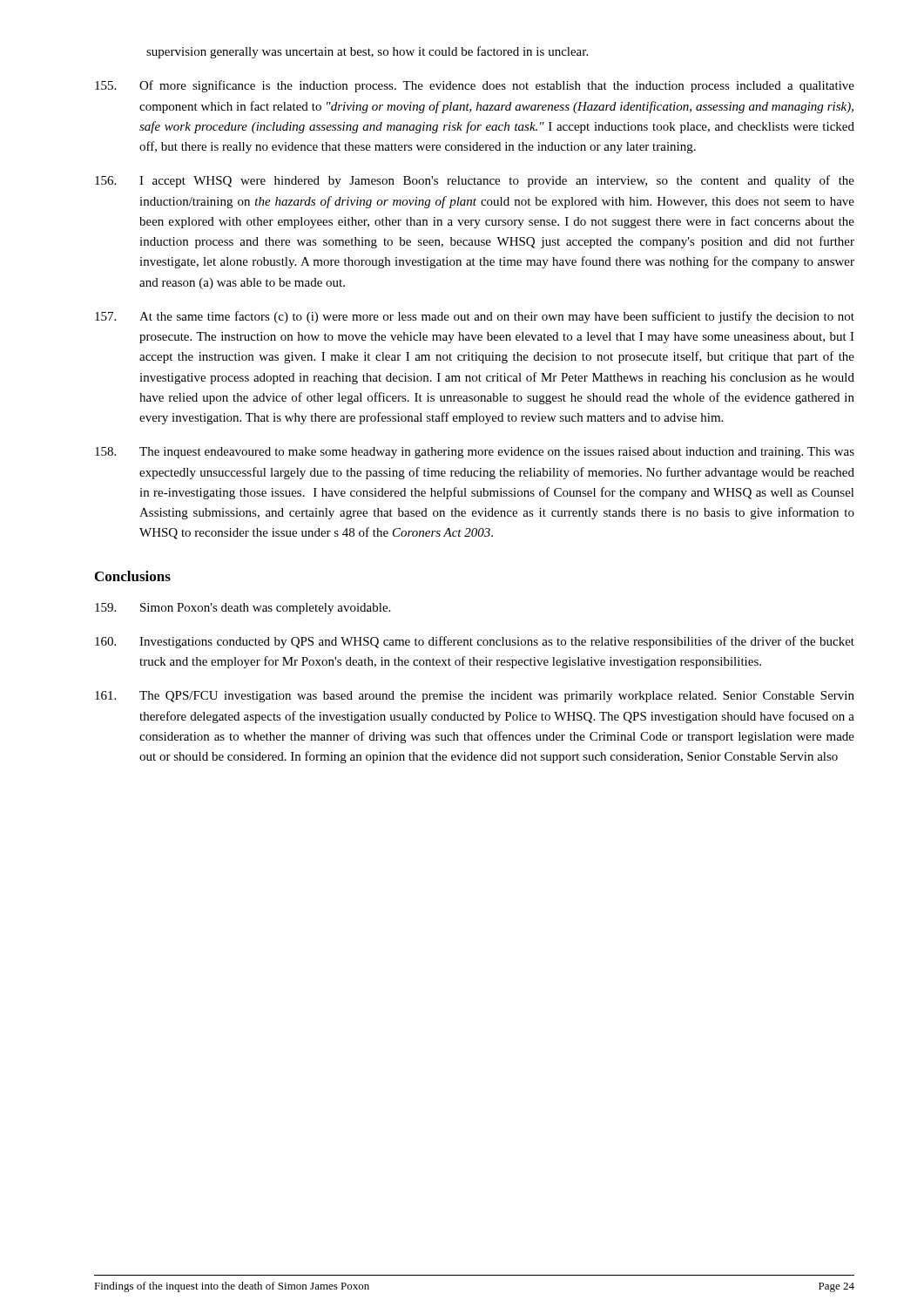Locate the list item that says "160. Investigations conducted by QPS and"
The height and width of the screenshot is (1307, 924).
point(474,652)
